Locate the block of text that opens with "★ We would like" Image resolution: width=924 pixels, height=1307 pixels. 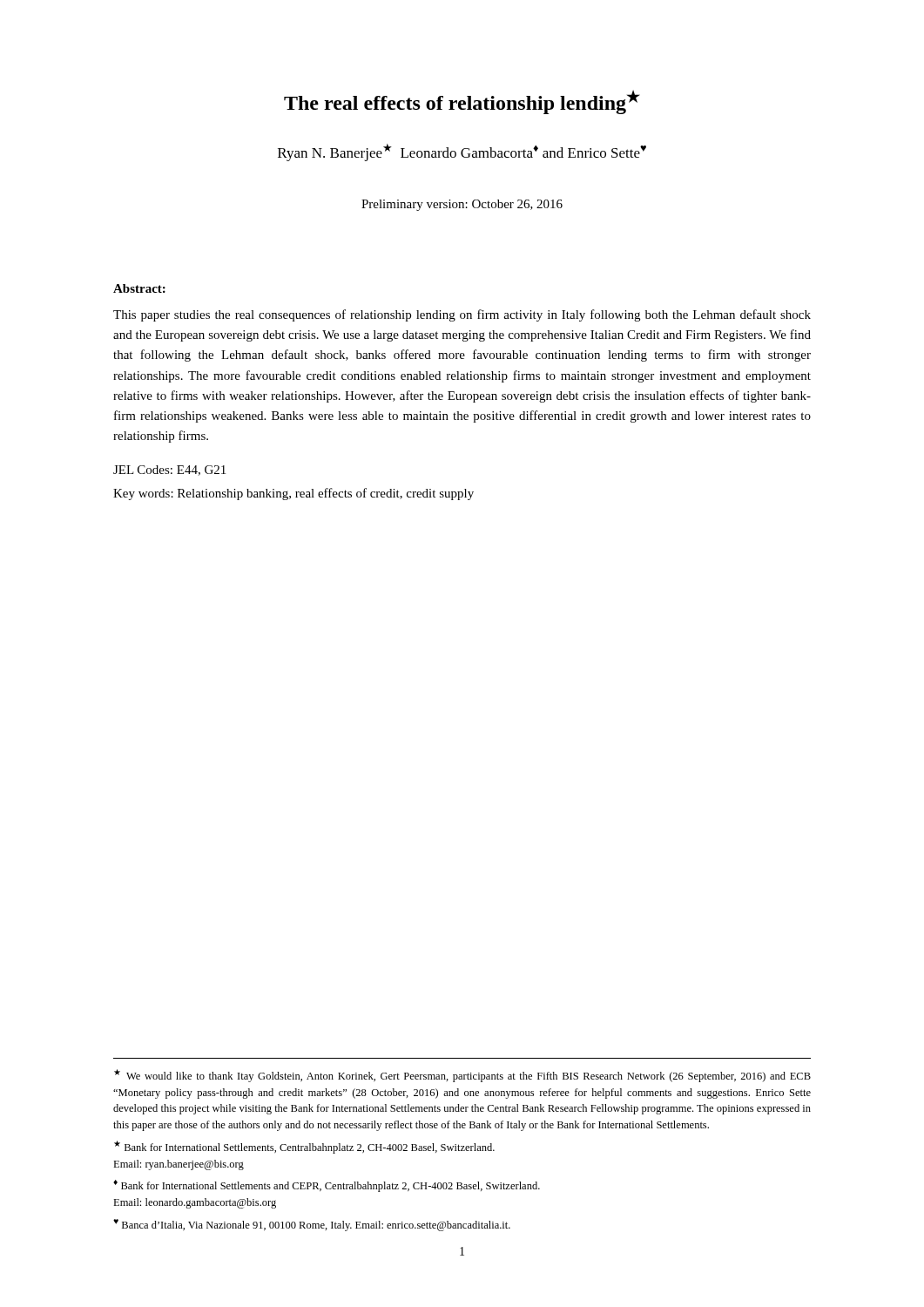pos(462,1099)
